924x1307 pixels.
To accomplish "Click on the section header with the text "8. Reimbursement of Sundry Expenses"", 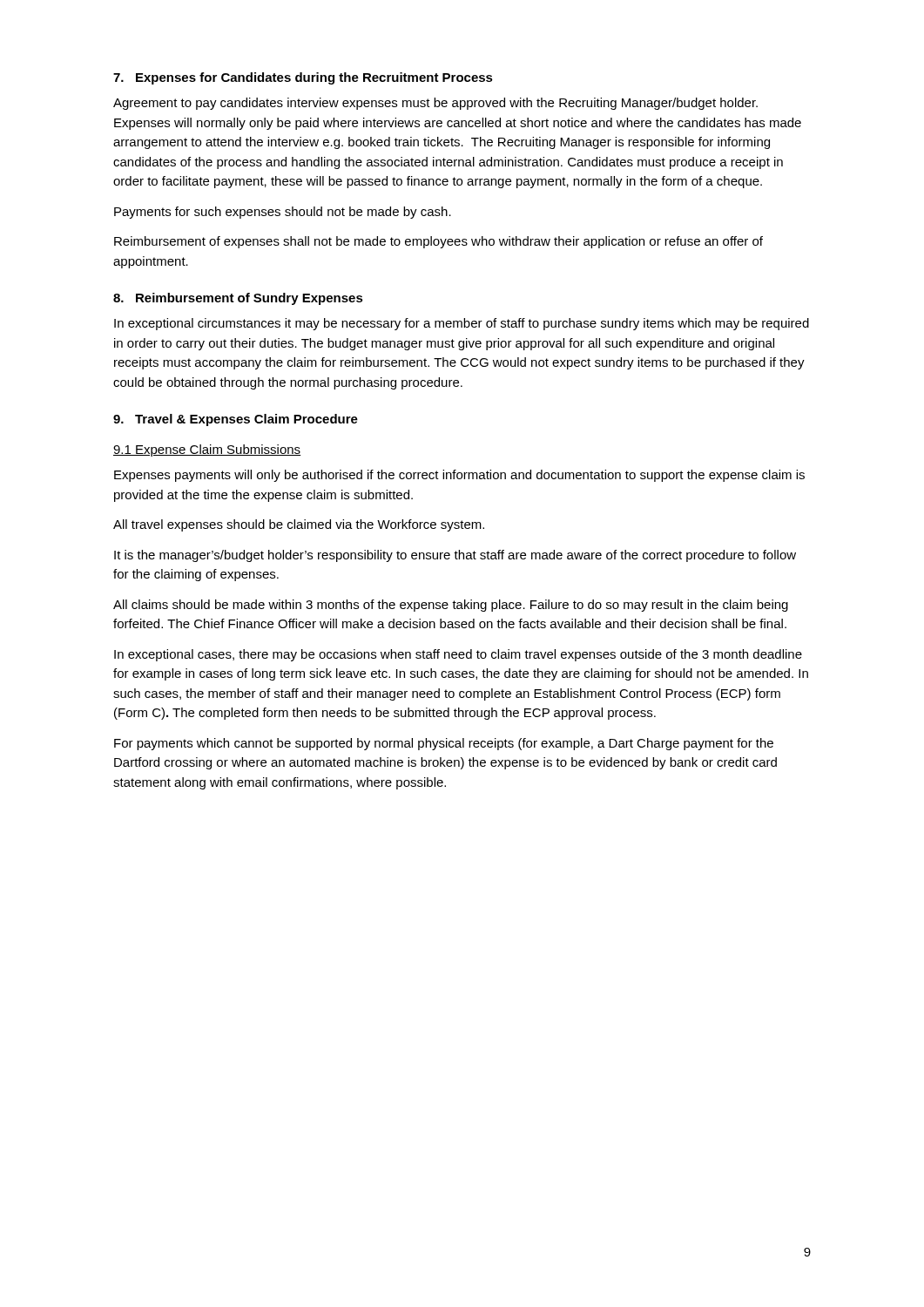I will point(238,298).
